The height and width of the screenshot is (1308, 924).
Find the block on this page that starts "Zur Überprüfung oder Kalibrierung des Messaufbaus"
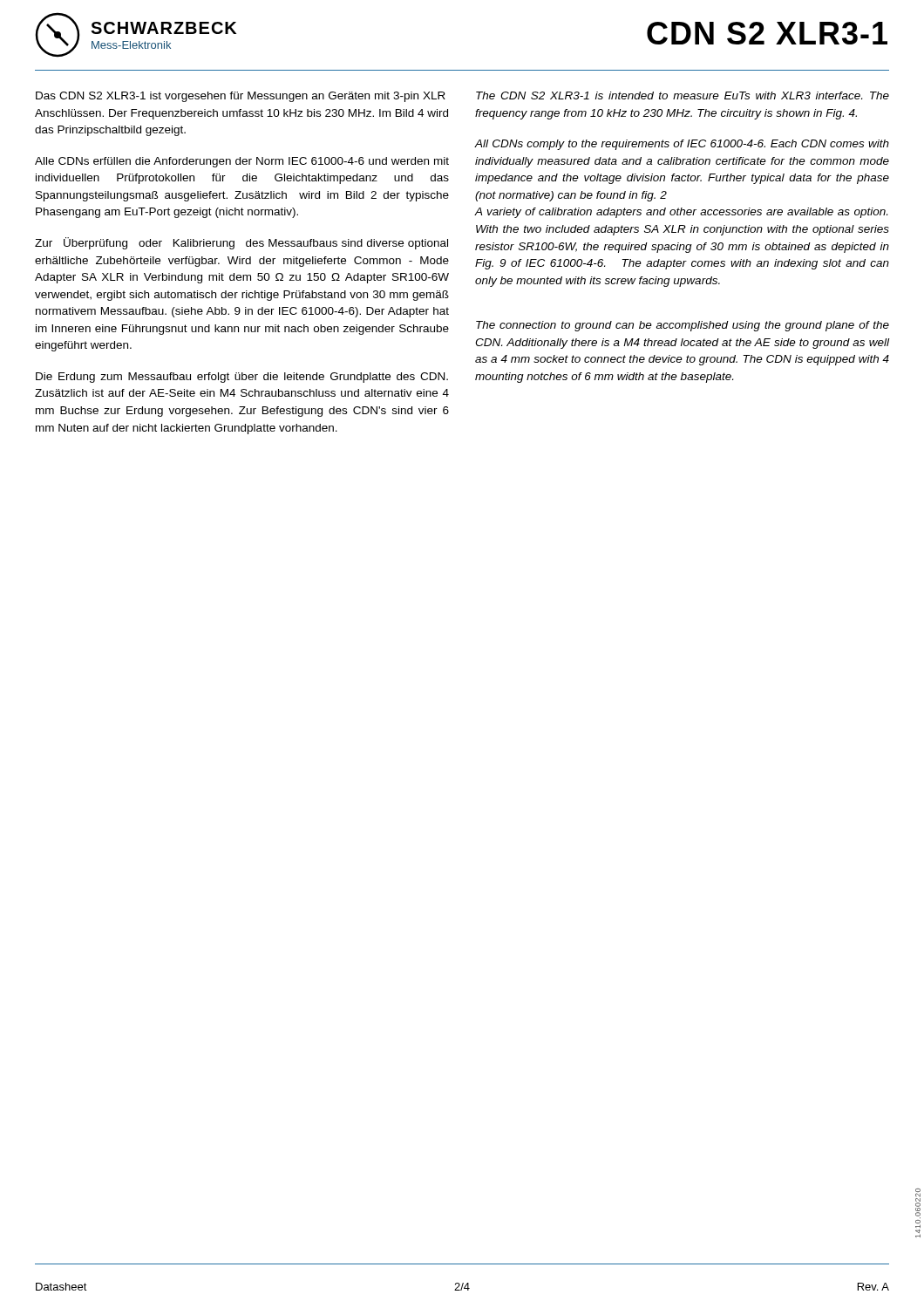pyautogui.click(x=242, y=294)
